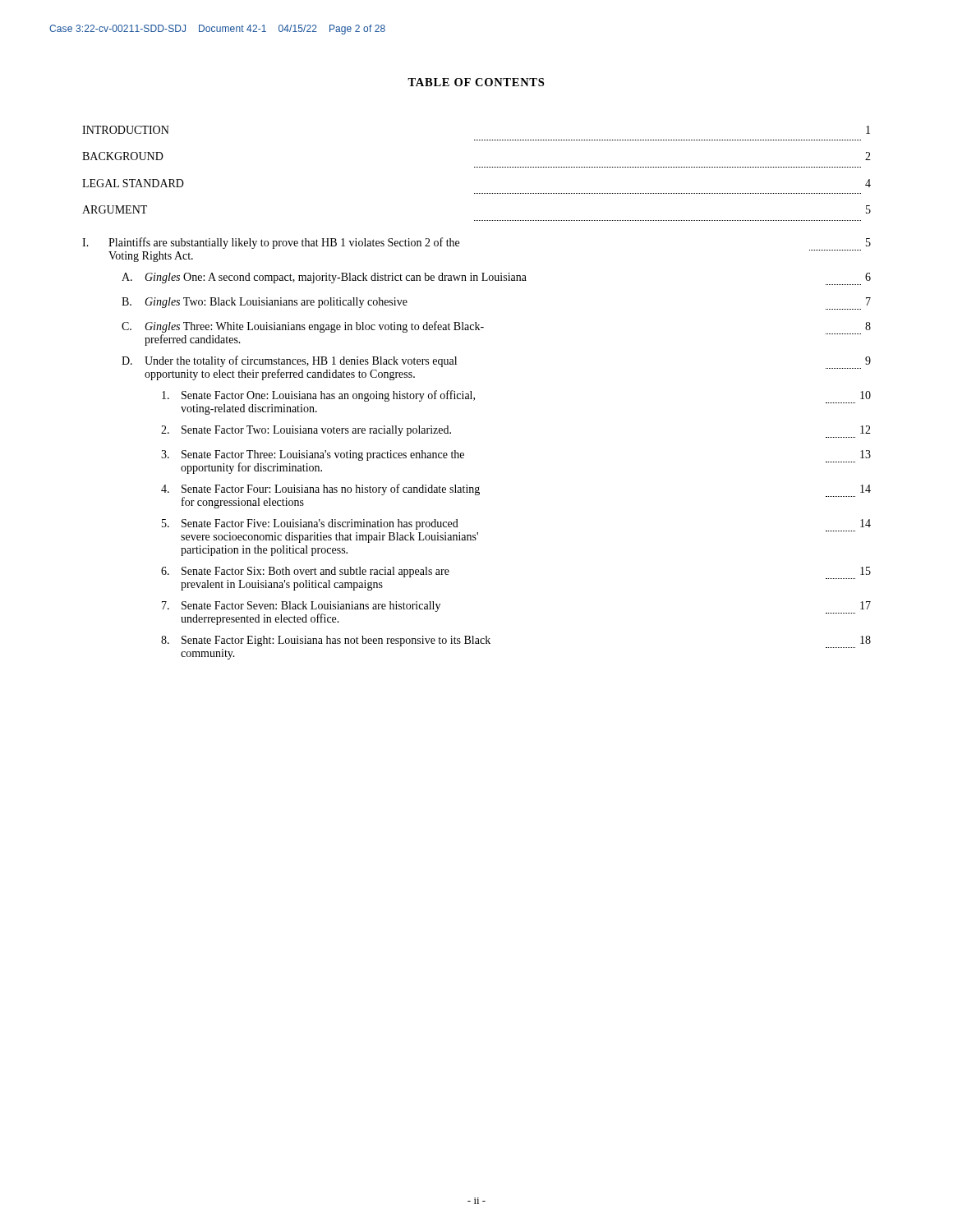Find the list item with the text "7. Senate Factor Seven:"
The width and height of the screenshot is (953, 1232).
[x=295, y=616]
